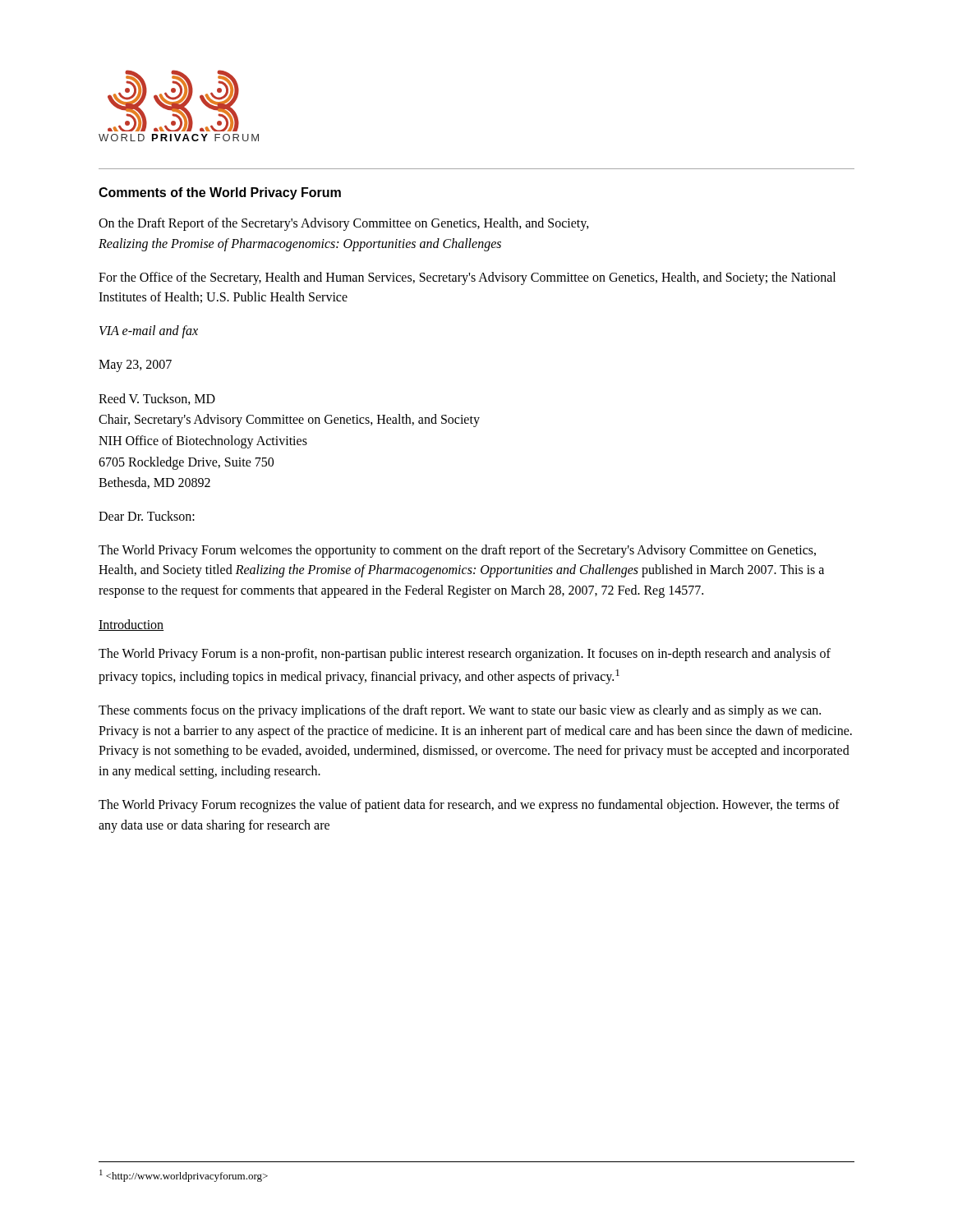Image resolution: width=953 pixels, height=1232 pixels.
Task: Where is the passage that starts "On the Draft Report of the Secretary's"?
Action: pos(344,233)
